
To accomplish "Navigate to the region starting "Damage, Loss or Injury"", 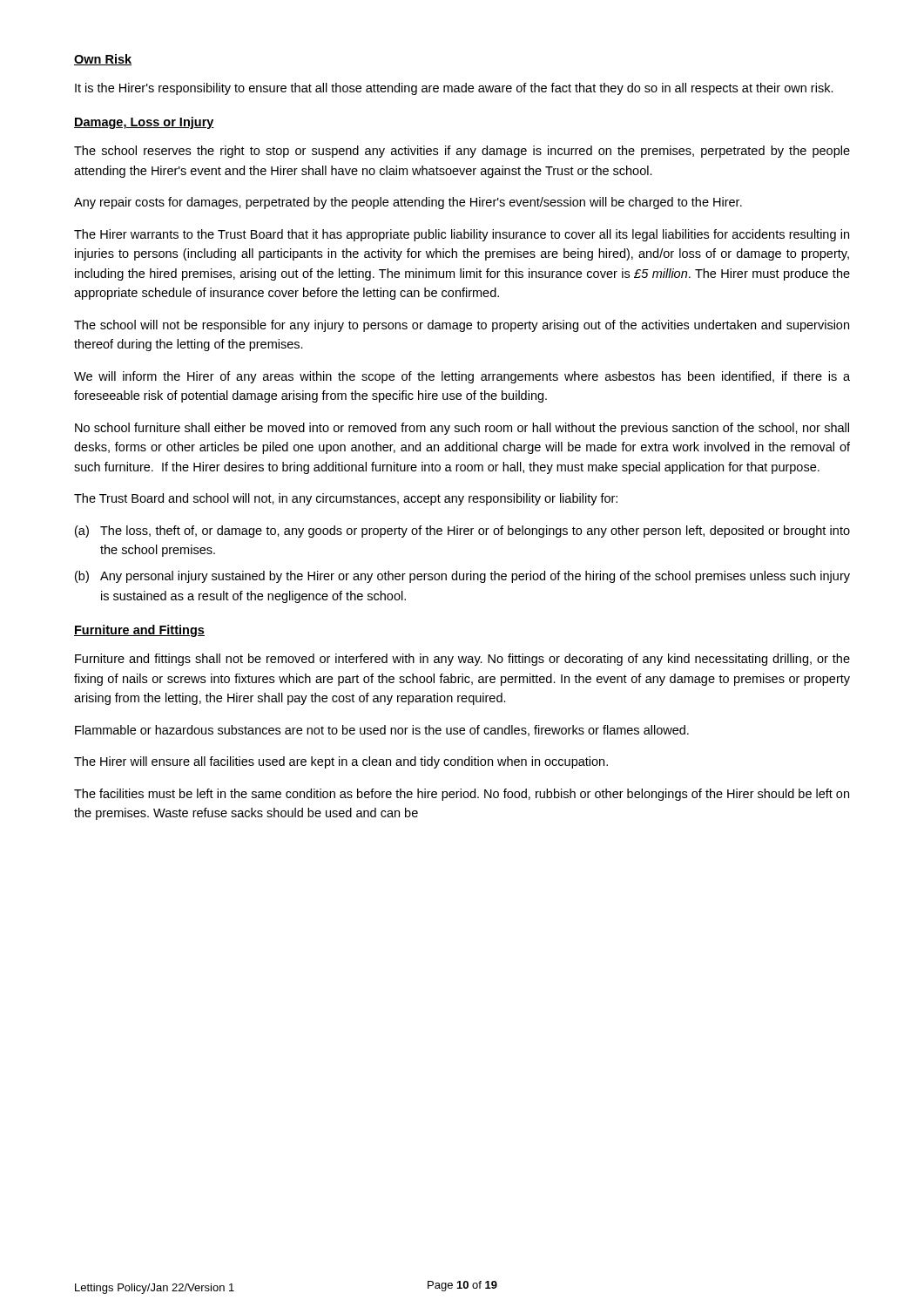I will (x=144, y=122).
